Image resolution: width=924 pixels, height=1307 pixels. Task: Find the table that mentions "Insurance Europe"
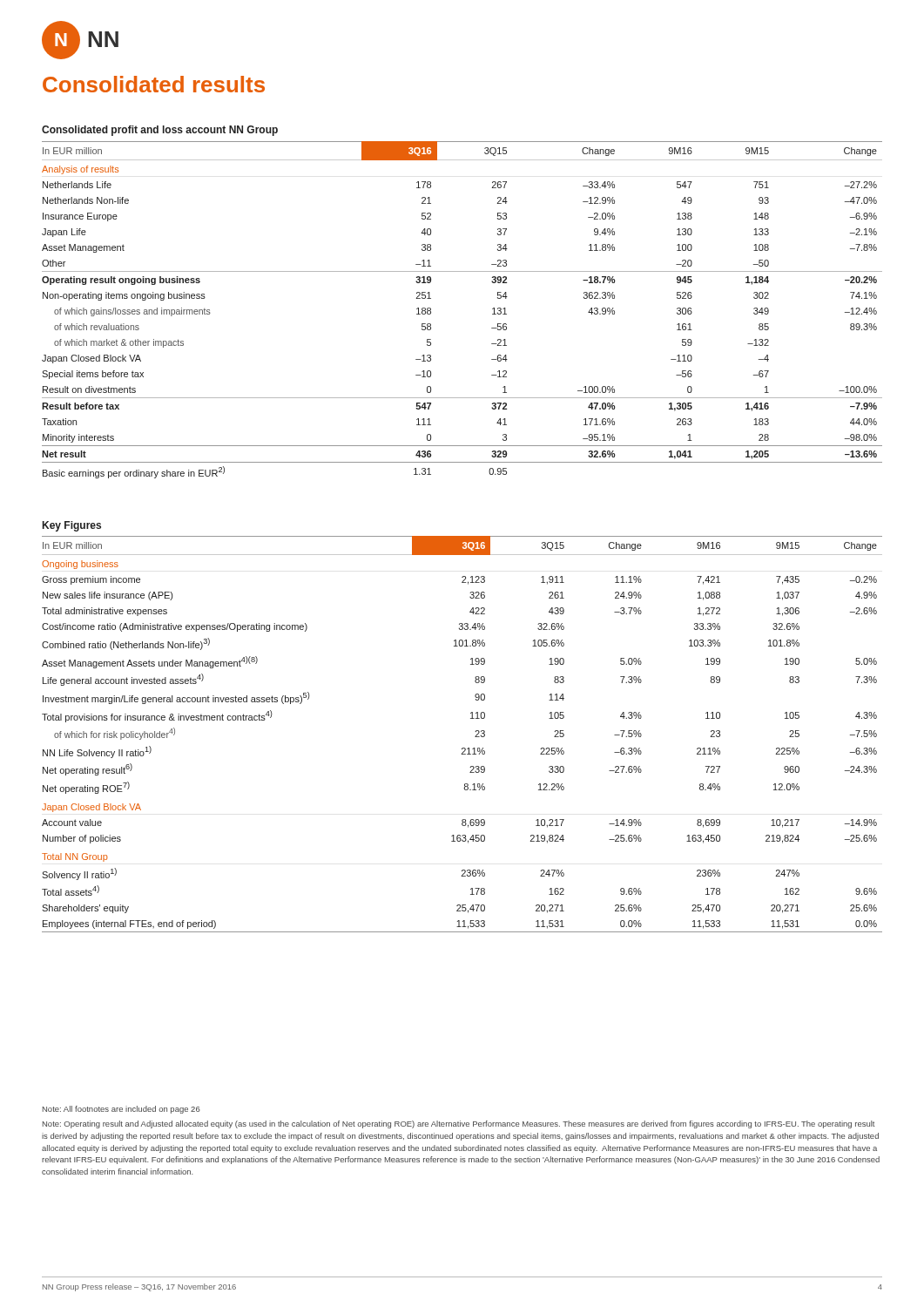pos(462,311)
